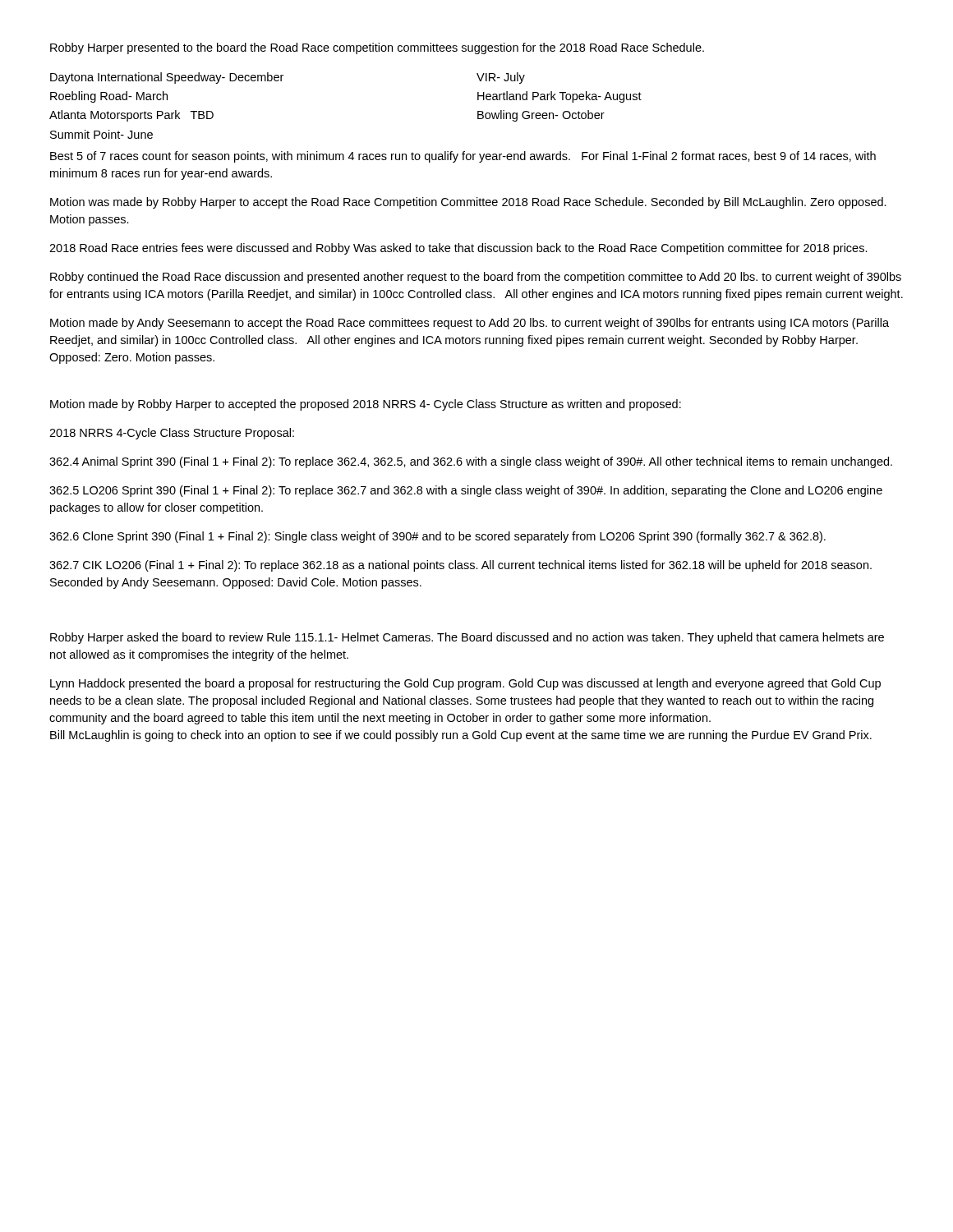This screenshot has height=1232, width=953.
Task: Point to the block beginning "Daytona International Speedway- December Roebling"
Action: point(476,106)
